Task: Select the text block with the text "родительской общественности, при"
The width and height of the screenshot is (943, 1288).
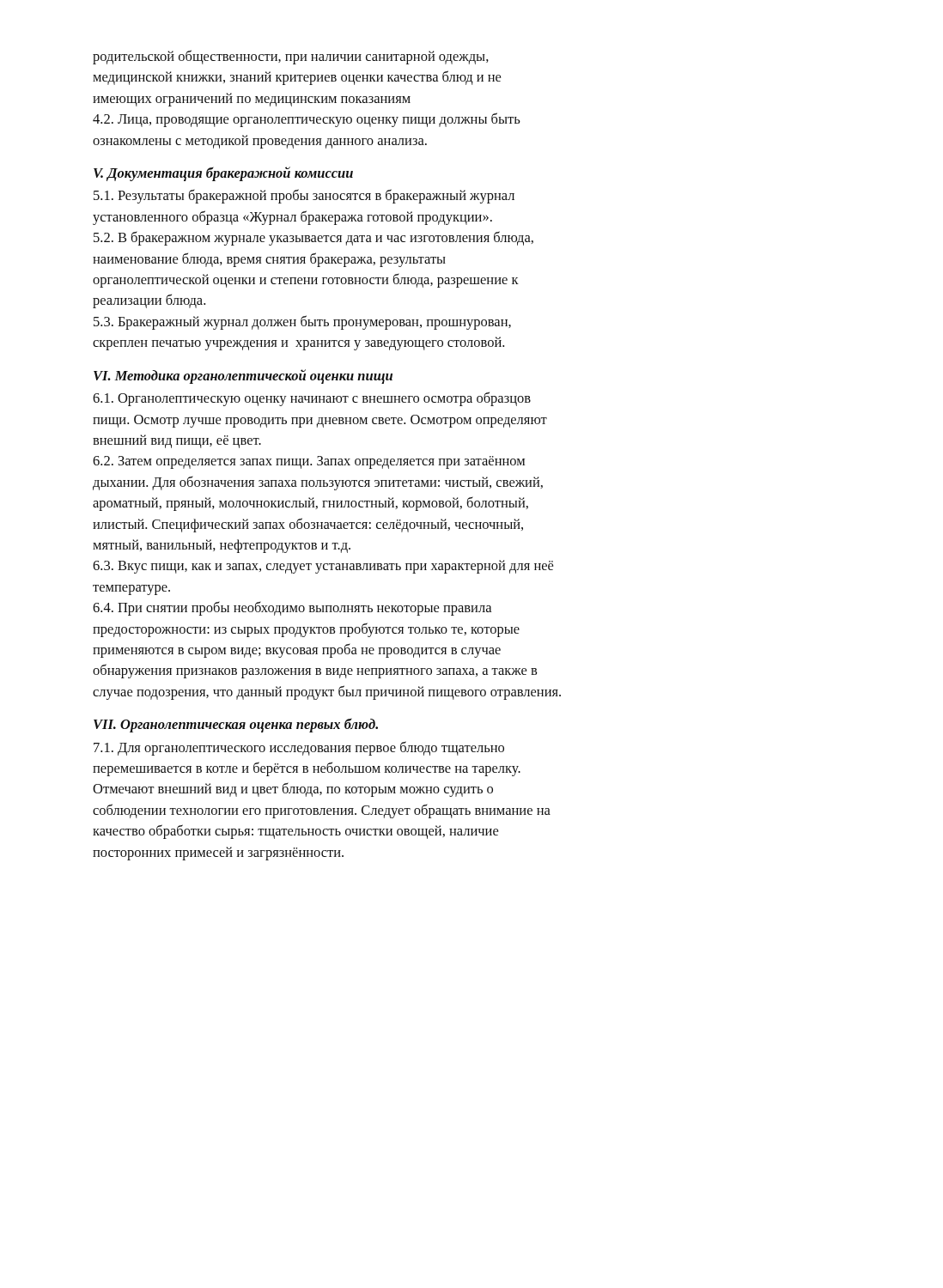Action: (x=470, y=78)
